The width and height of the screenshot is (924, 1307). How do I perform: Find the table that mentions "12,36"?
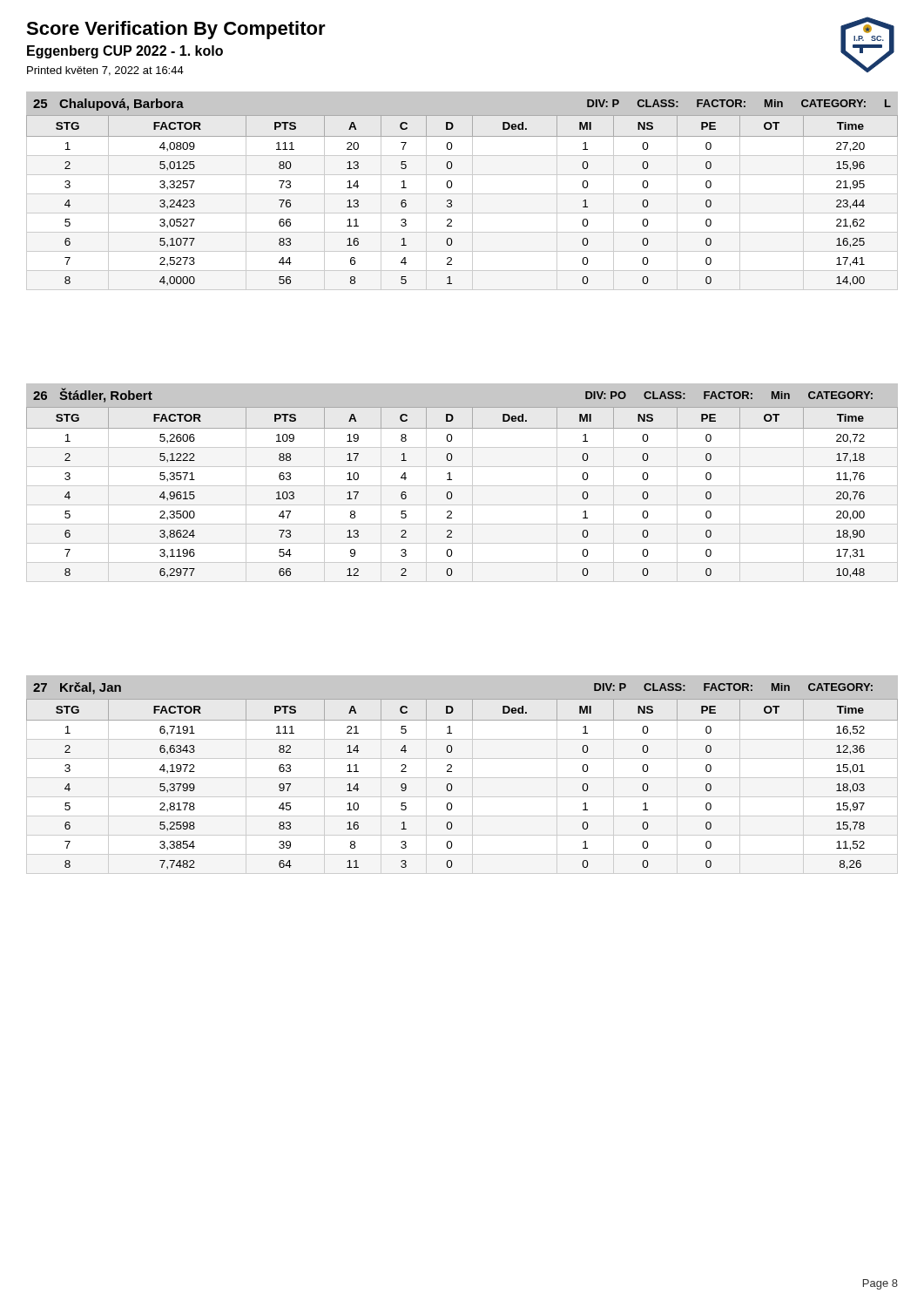pyautogui.click(x=462, y=775)
